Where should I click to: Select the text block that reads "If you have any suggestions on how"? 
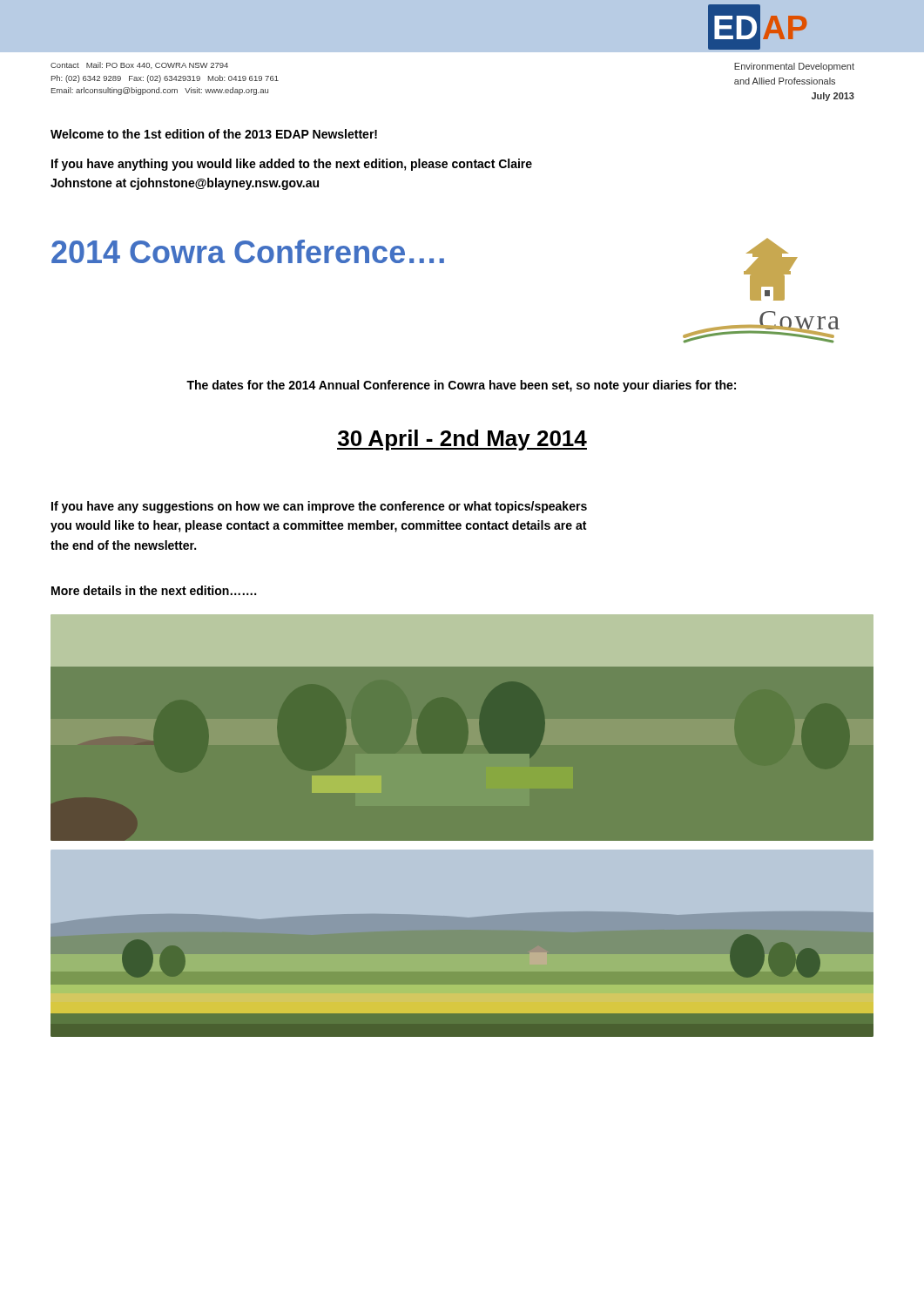[x=319, y=526]
